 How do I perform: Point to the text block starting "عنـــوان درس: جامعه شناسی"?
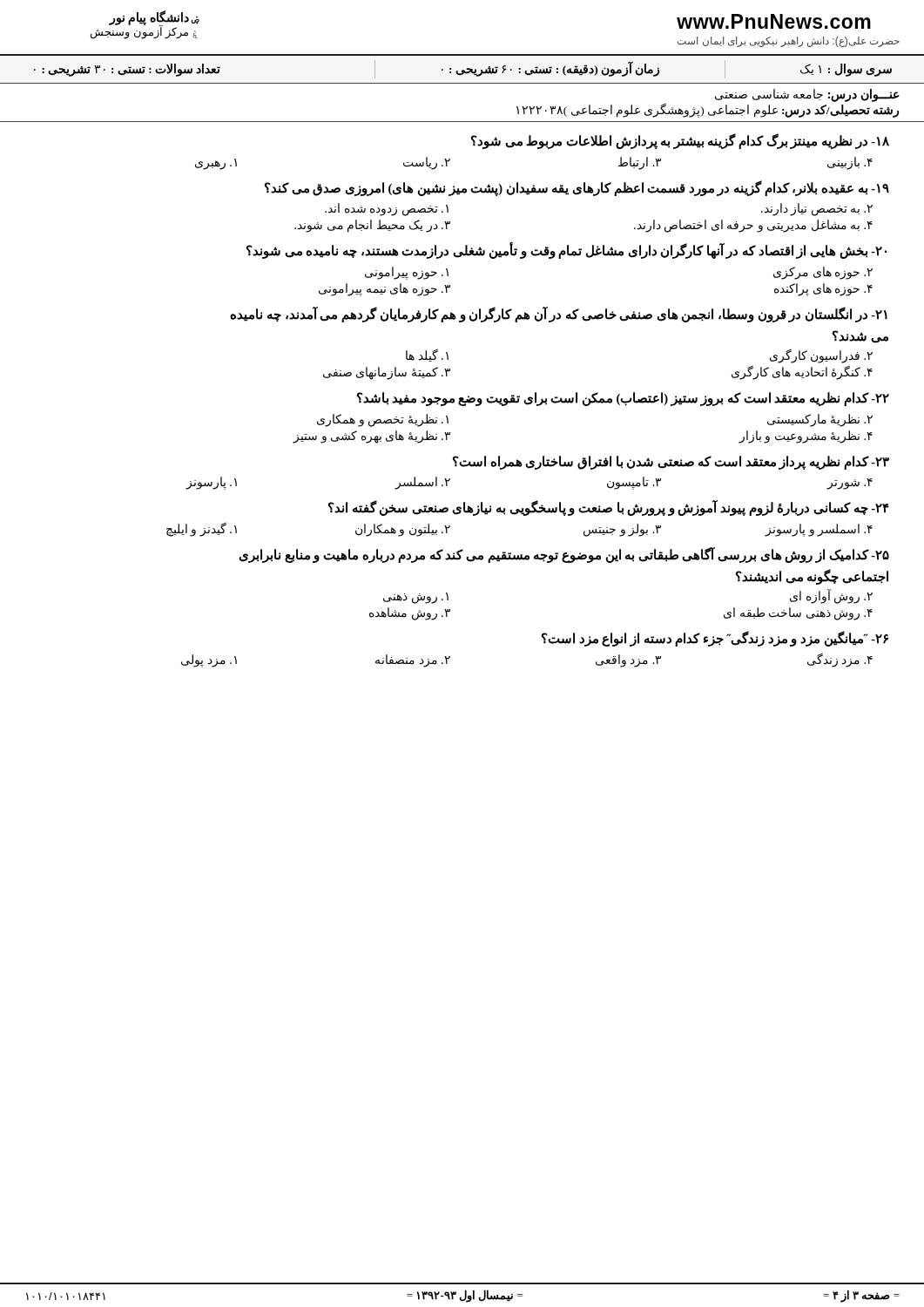(807, 94)
